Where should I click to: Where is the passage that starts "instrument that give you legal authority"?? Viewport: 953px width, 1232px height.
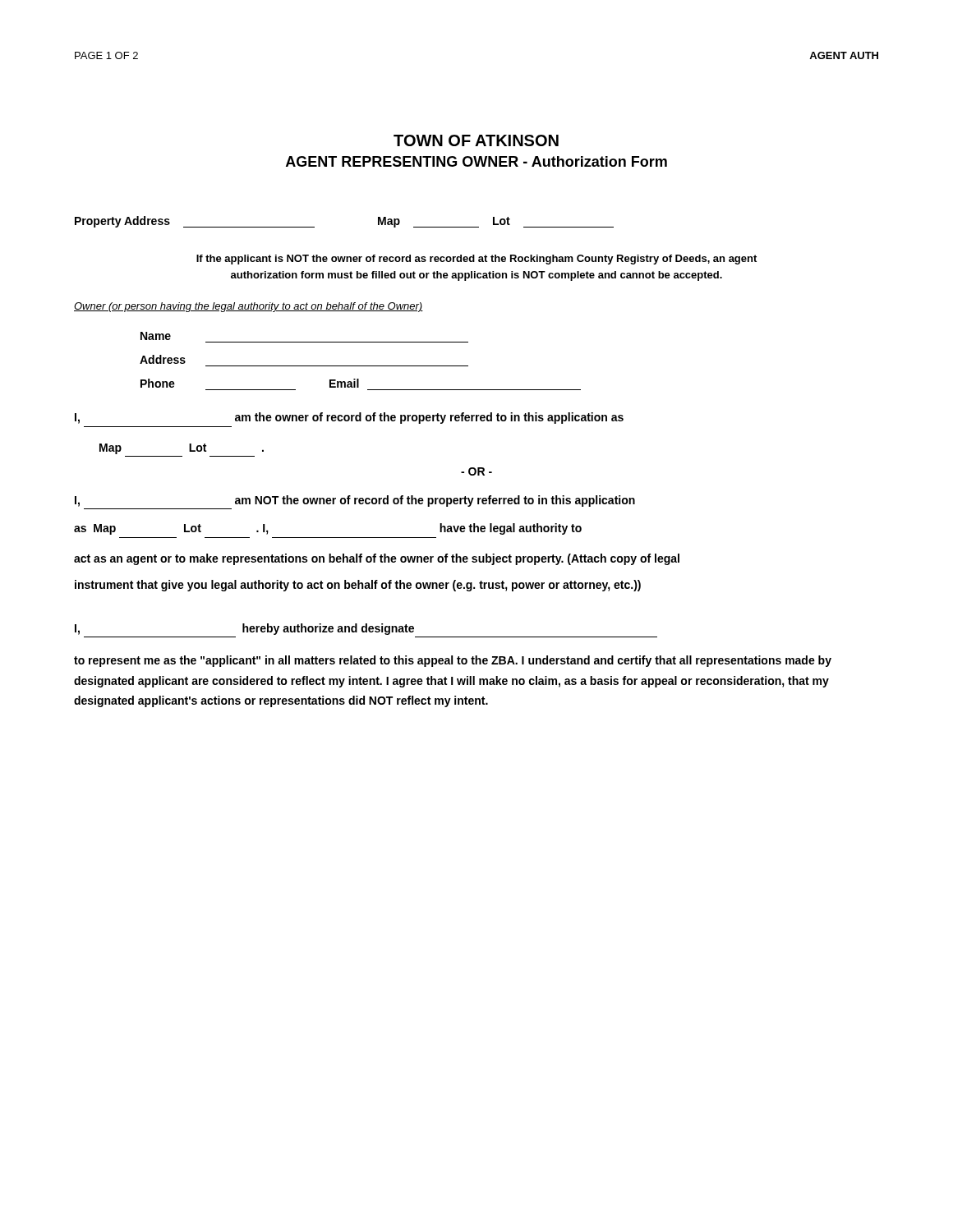point(358,585)
